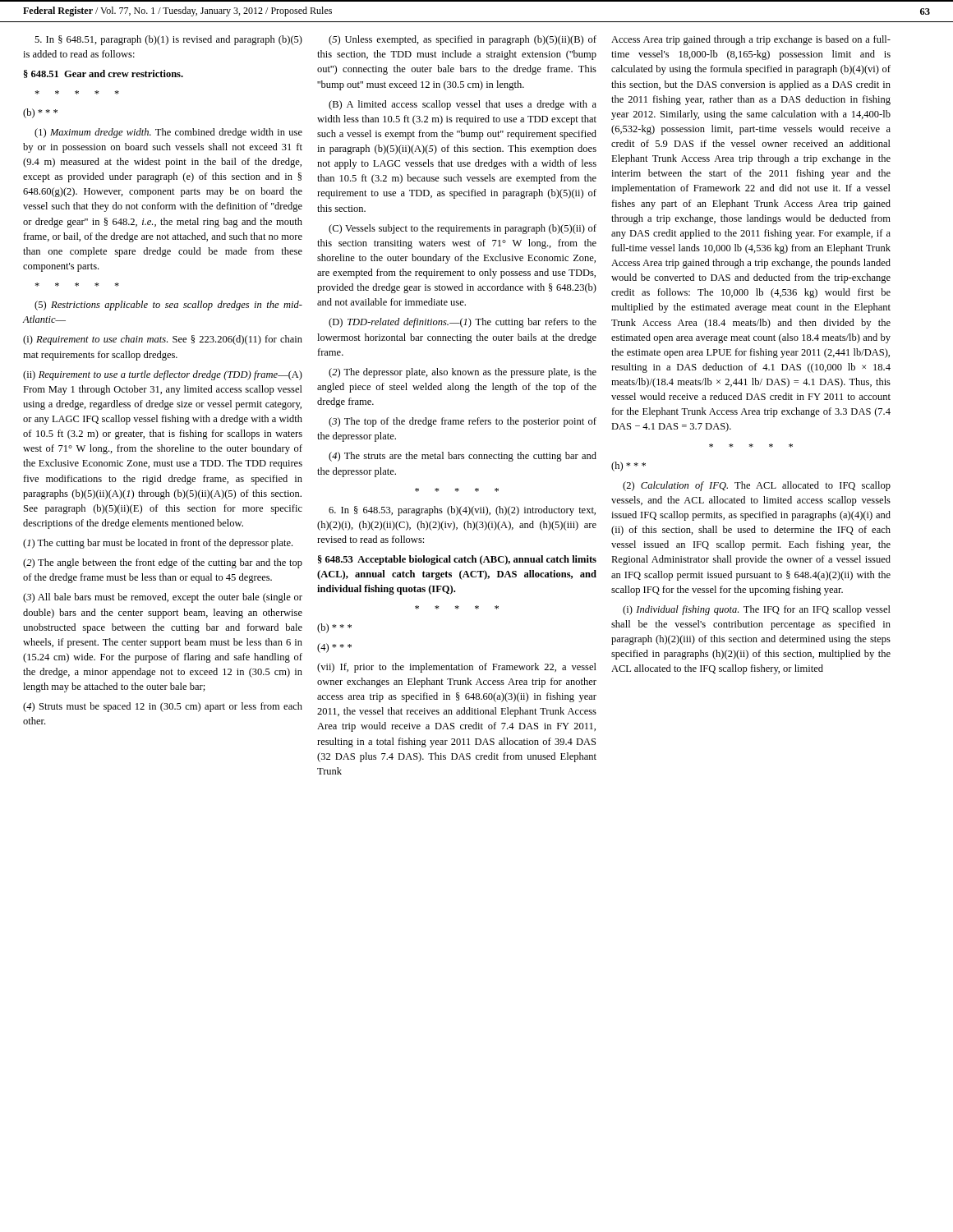The image size is (953, 1232).
Task: Locate the element starting "(4) The struts"
Action: [x=457, y=464]
